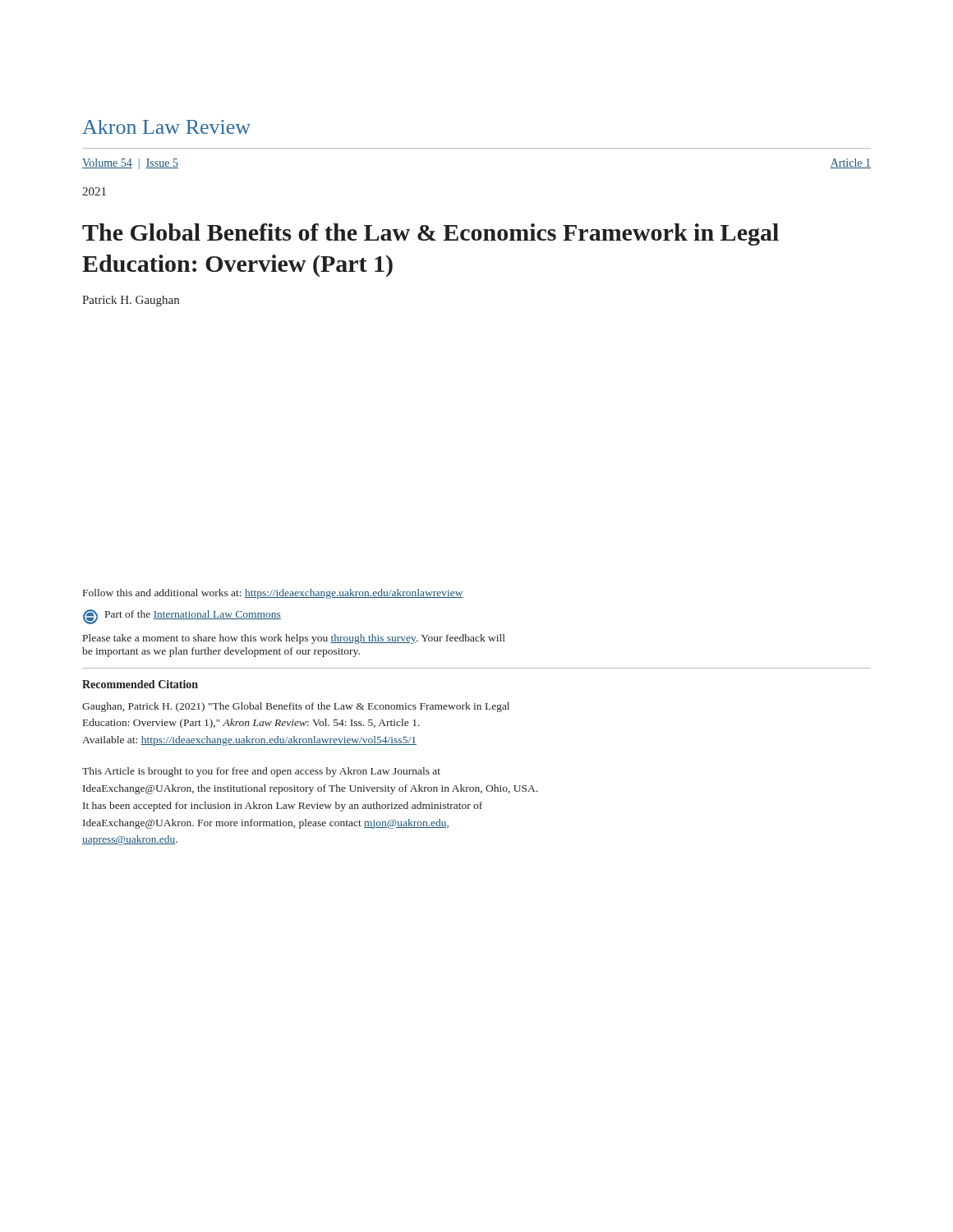Locate the text that says "Patrick H. Gaughan"
The height and width of the screenshot is (1232, 953).
point(131,300)
